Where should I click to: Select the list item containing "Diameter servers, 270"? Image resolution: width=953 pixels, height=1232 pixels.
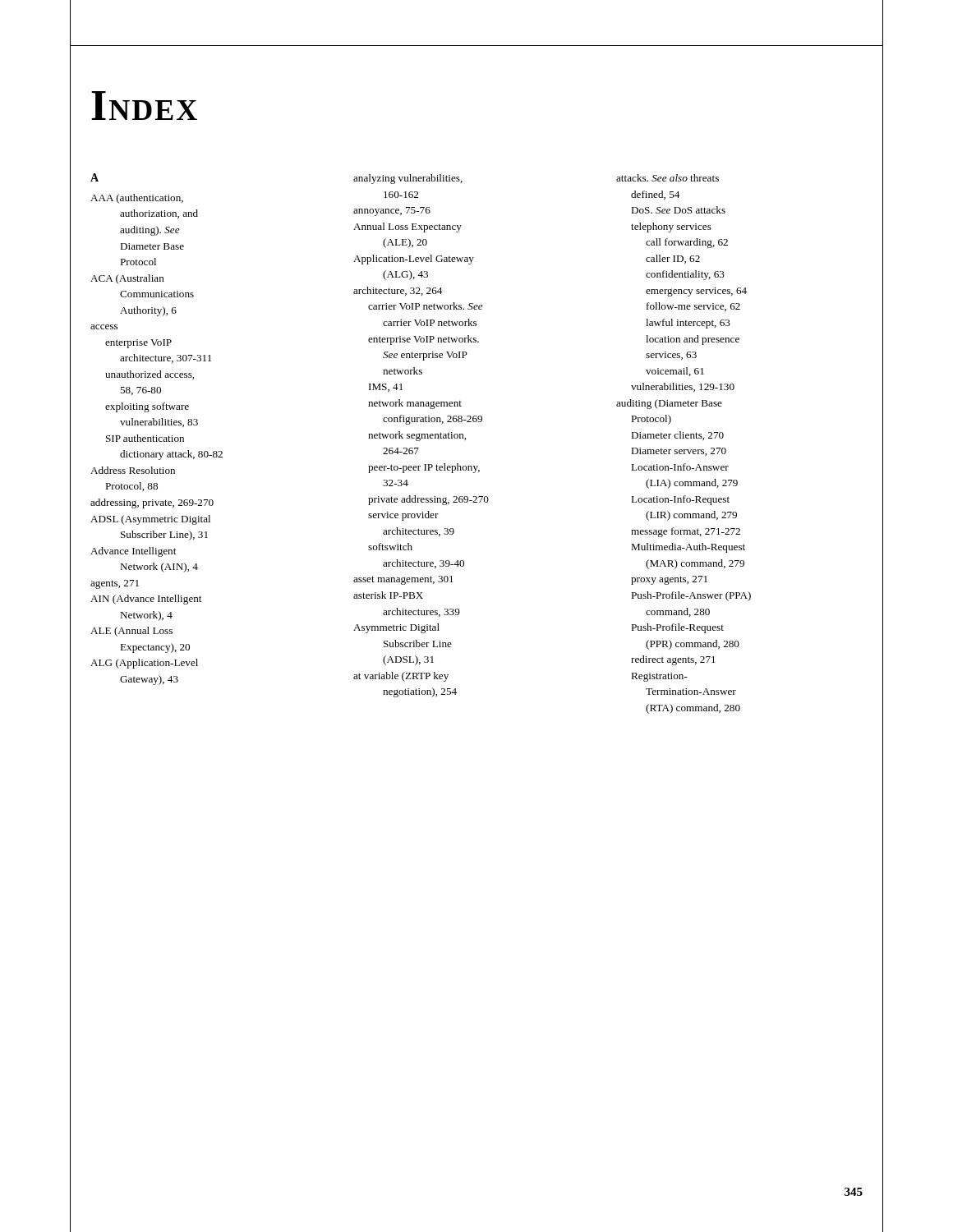tap(679, 451)
